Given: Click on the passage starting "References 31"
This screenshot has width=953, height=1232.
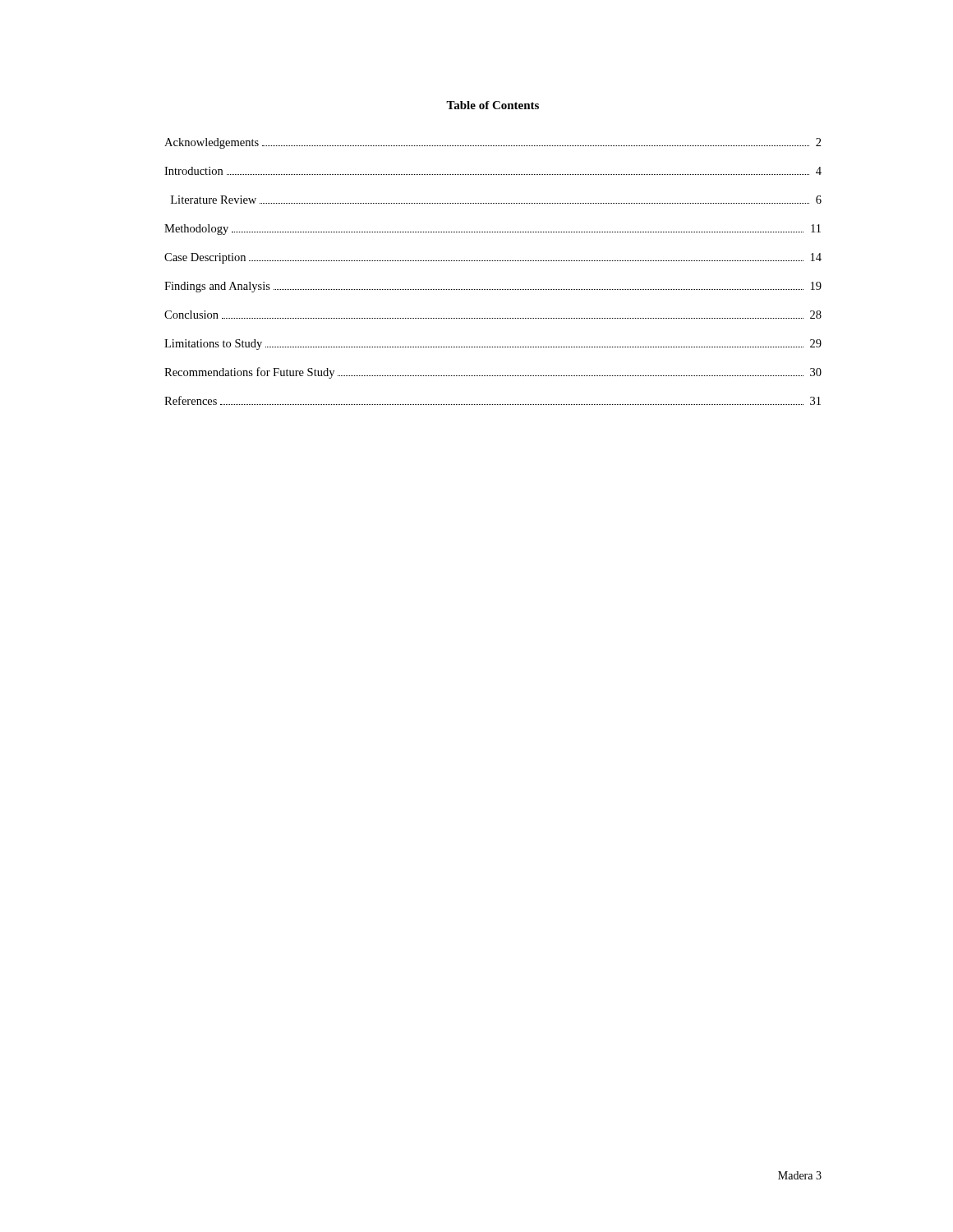Looking at the screenshot, I should (493, 401).
